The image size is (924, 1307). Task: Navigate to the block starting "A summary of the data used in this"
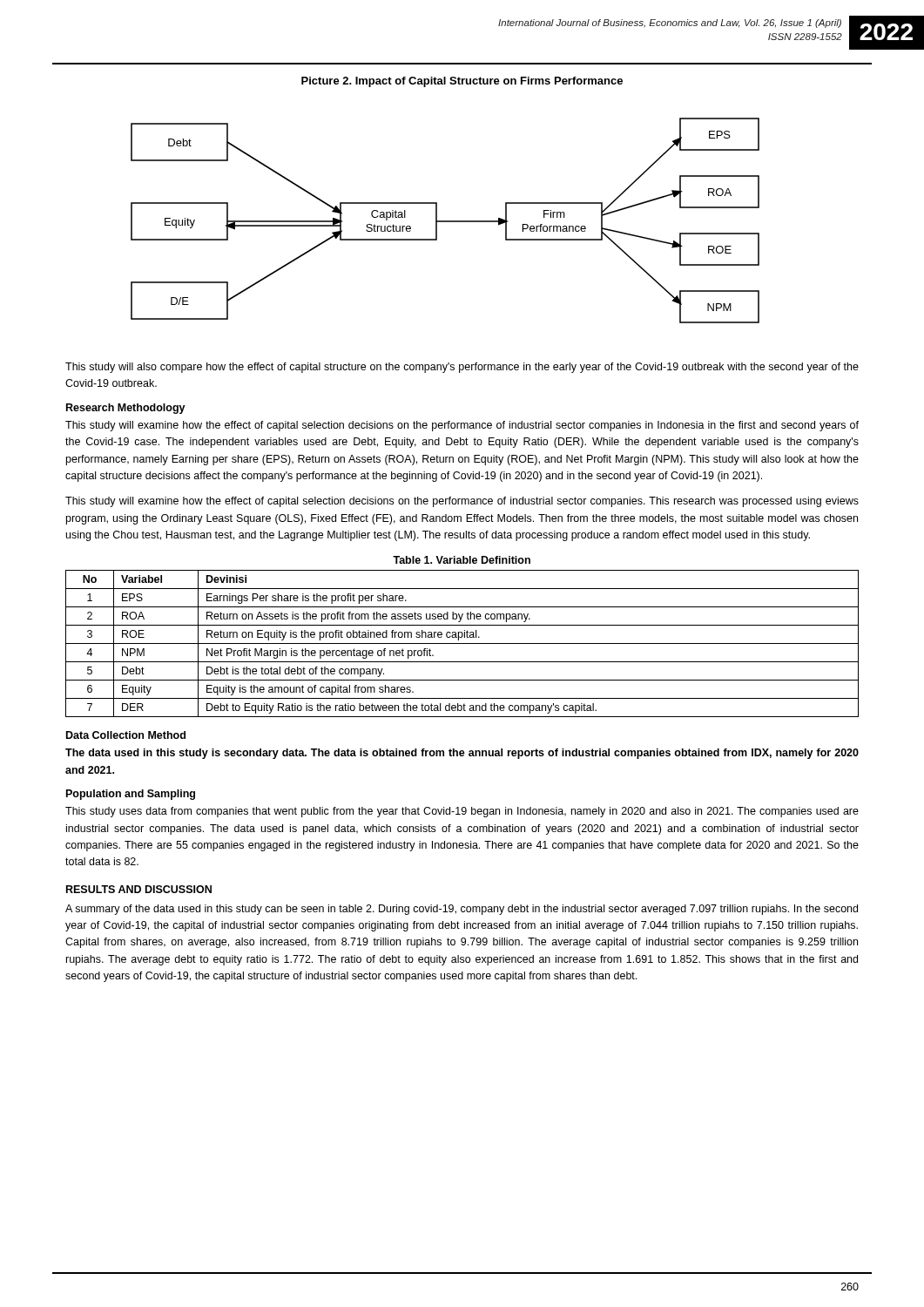(x=462, y=942)
